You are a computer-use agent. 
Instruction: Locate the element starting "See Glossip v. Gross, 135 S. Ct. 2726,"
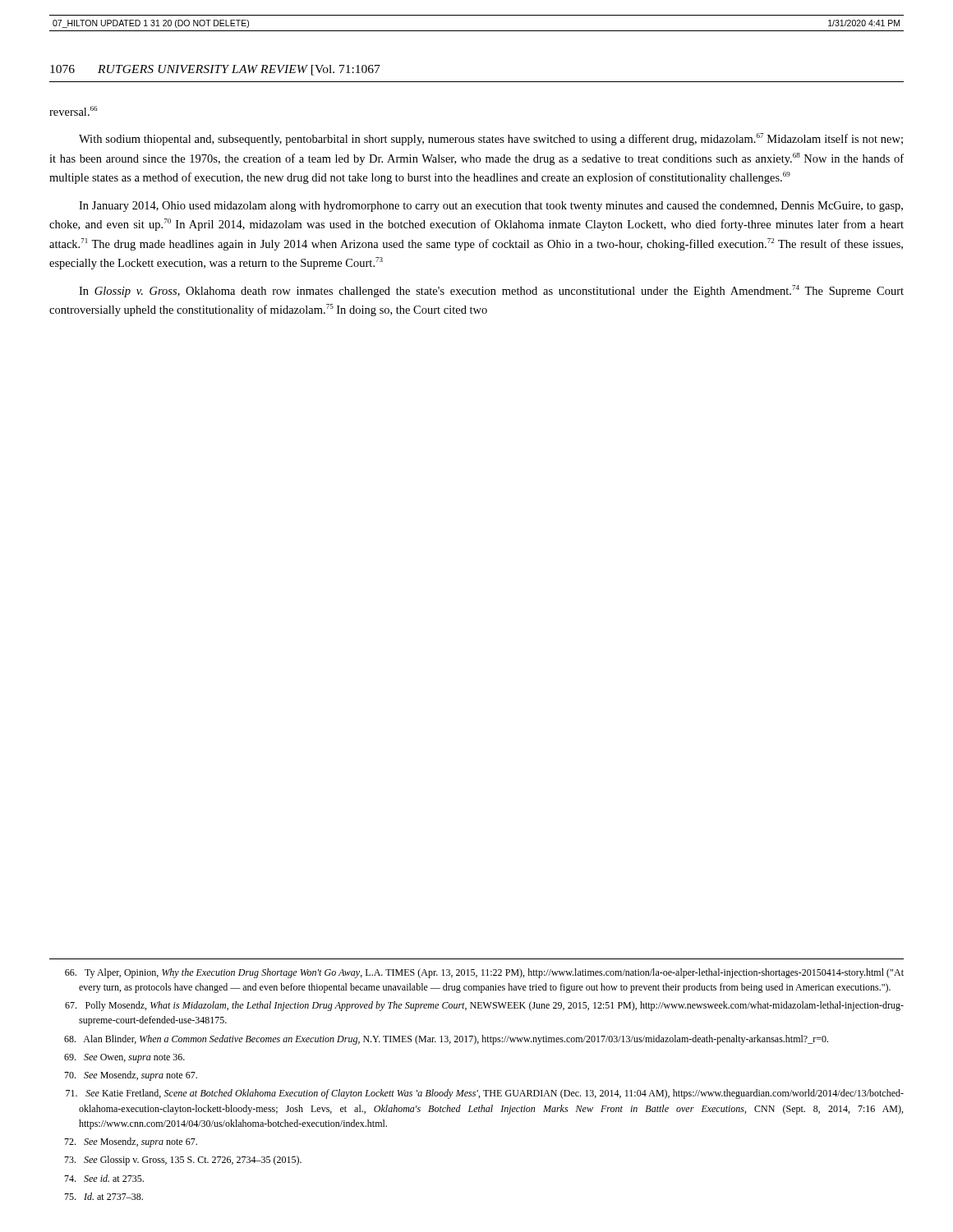pyautogui.click(x=176, y=1160)
